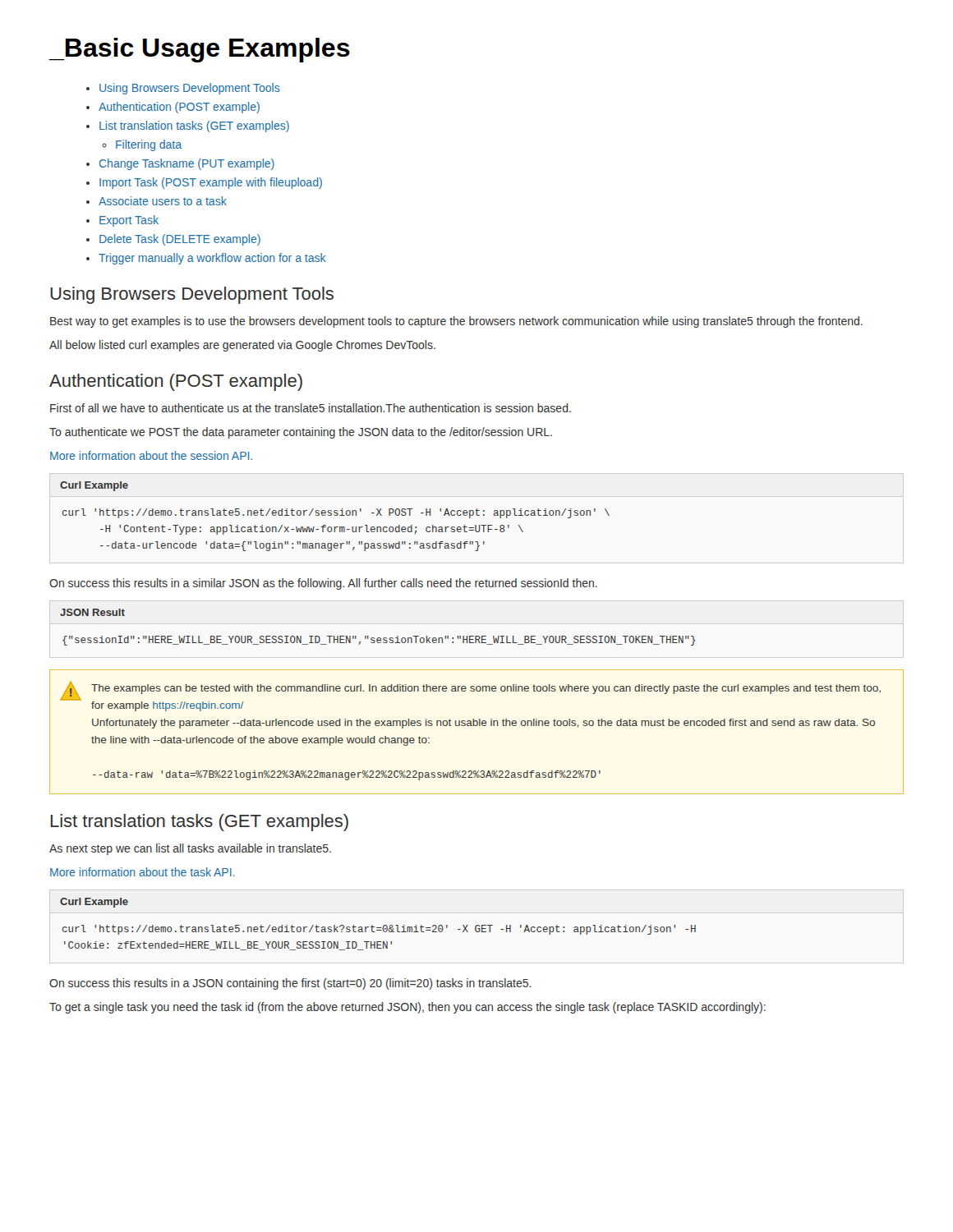Click the passage that begins "Using Browsers Development Tools Authentication (POST example)"
953x1232 pixels.
190,89
